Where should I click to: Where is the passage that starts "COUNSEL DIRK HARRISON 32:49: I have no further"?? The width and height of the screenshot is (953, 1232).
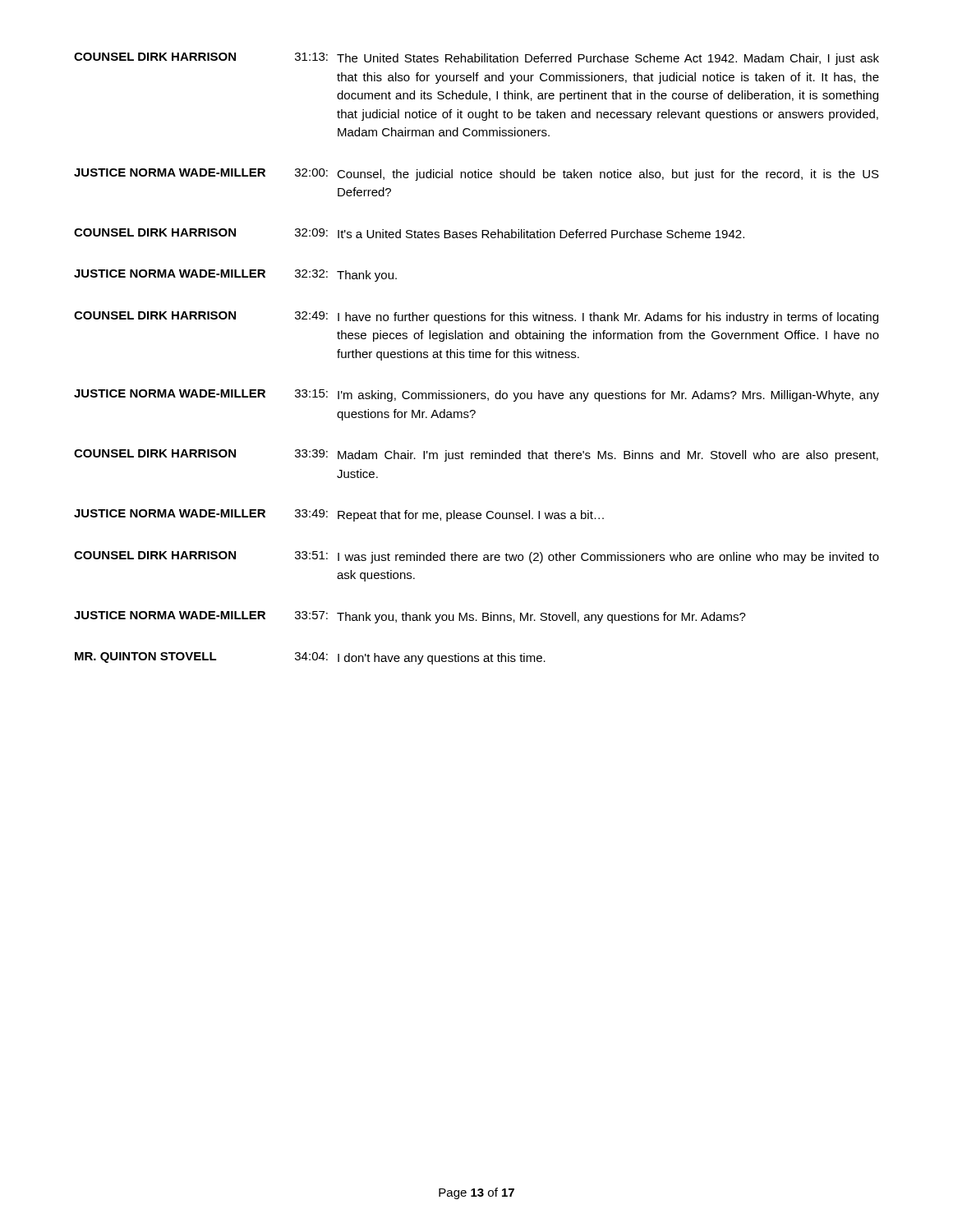click(x=476, y=335)
